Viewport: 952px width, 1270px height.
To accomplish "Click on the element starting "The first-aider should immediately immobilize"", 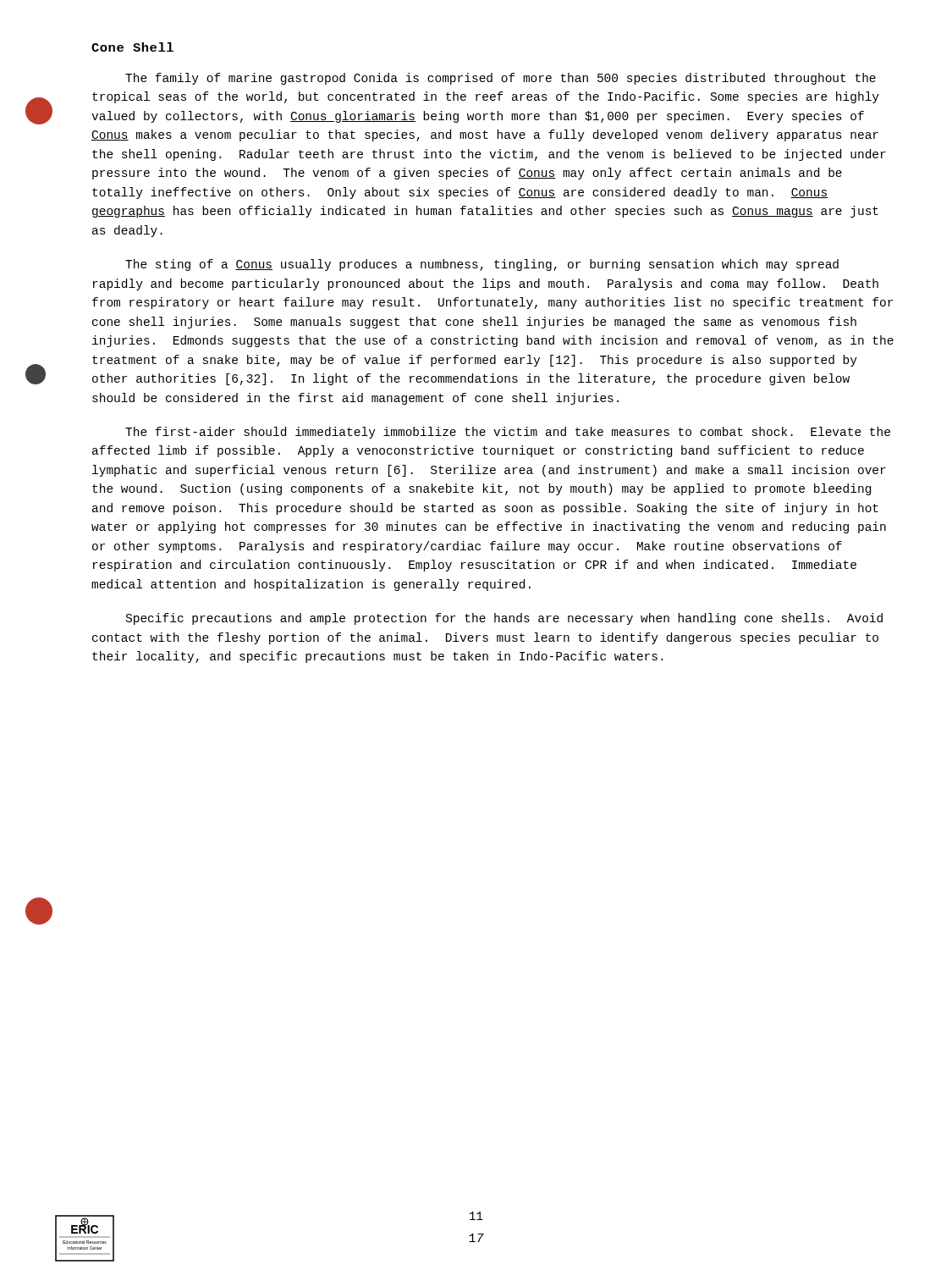I will click(x=491, y=509).
